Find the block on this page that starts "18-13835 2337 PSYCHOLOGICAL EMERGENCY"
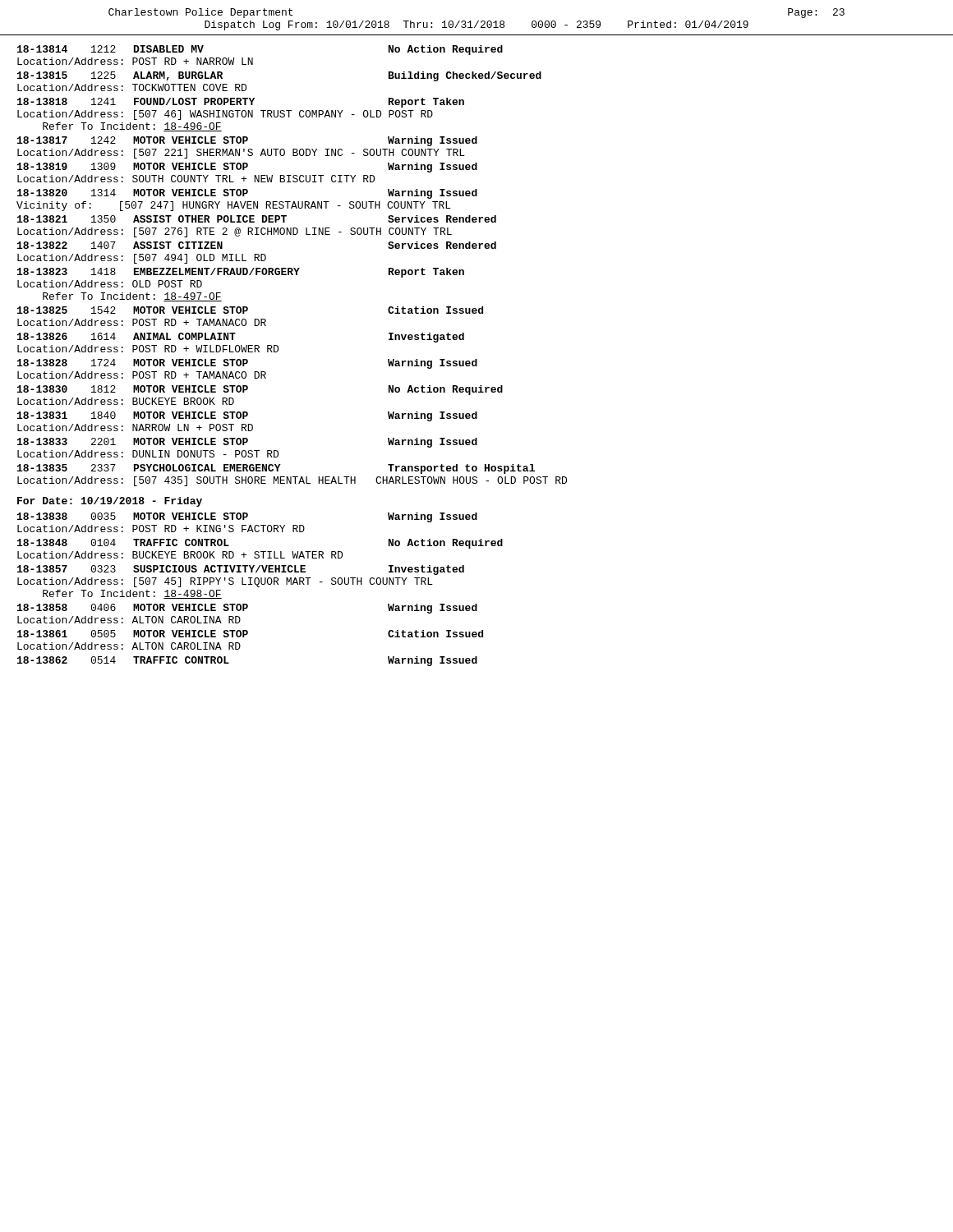The width and height of the screenshot is (953, 1232). coord(476,475)
